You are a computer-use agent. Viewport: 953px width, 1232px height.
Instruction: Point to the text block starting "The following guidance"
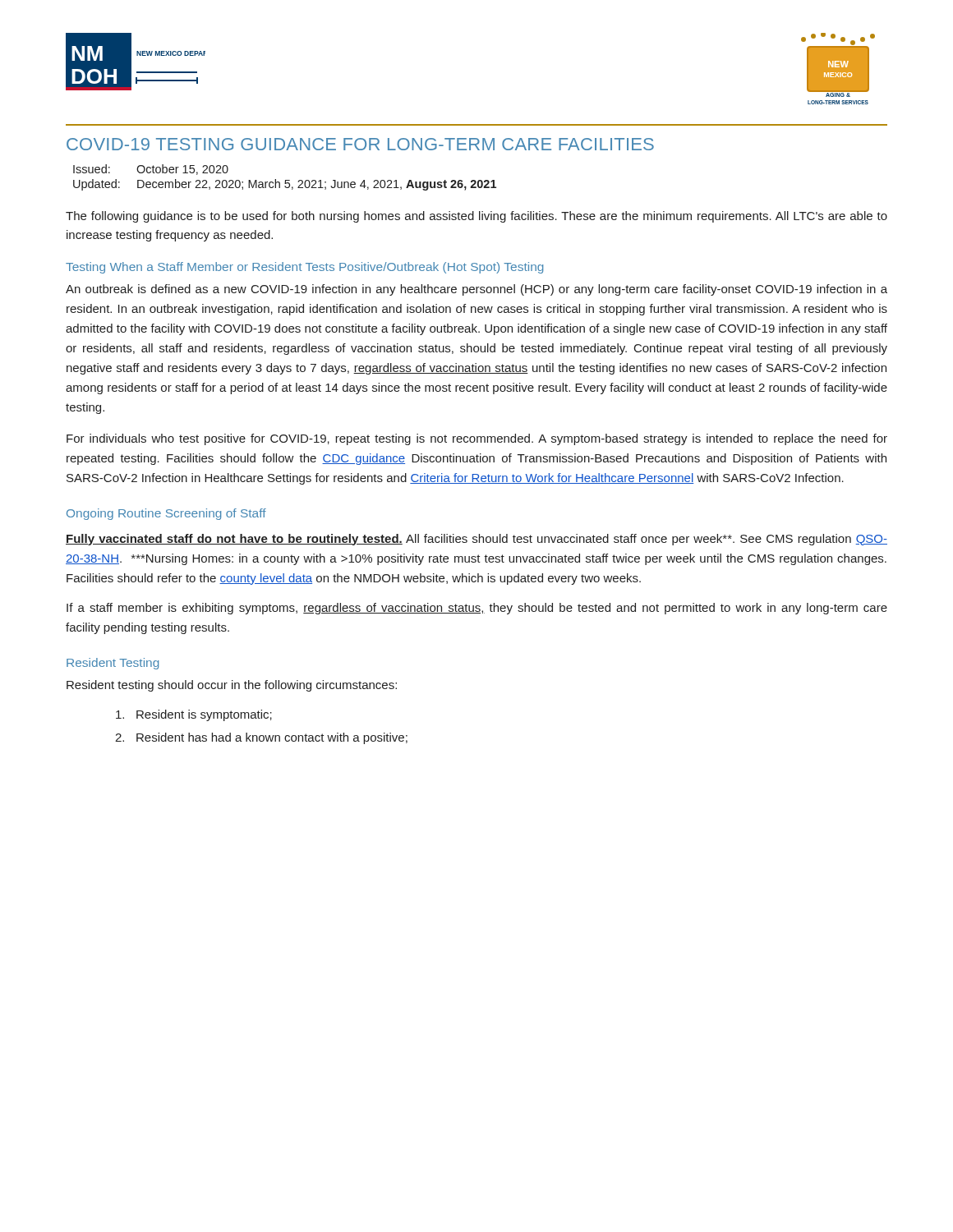(x=476, y=225)
